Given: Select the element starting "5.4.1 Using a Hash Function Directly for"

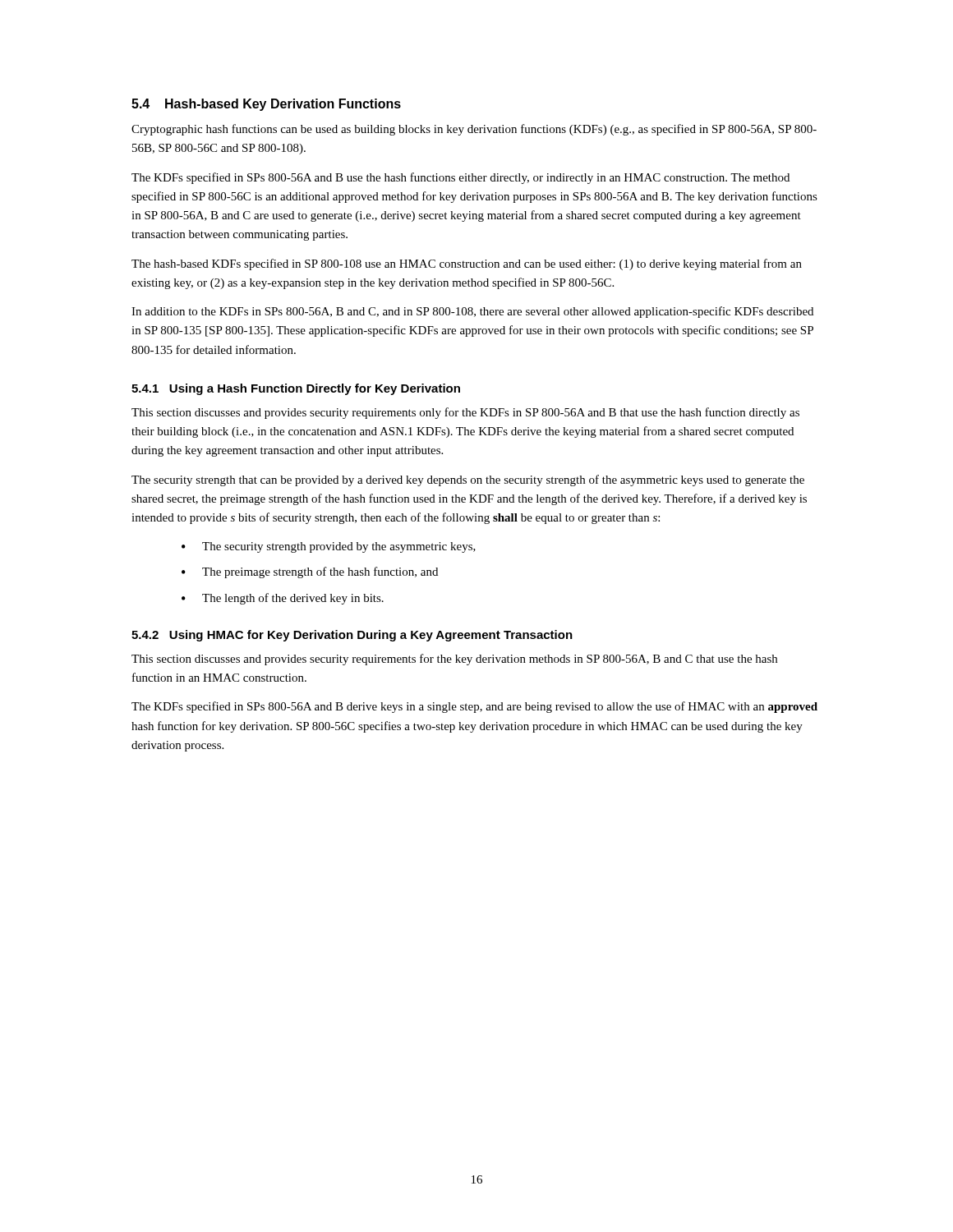Looking at the screenshot, I should [x=296, y=388].
